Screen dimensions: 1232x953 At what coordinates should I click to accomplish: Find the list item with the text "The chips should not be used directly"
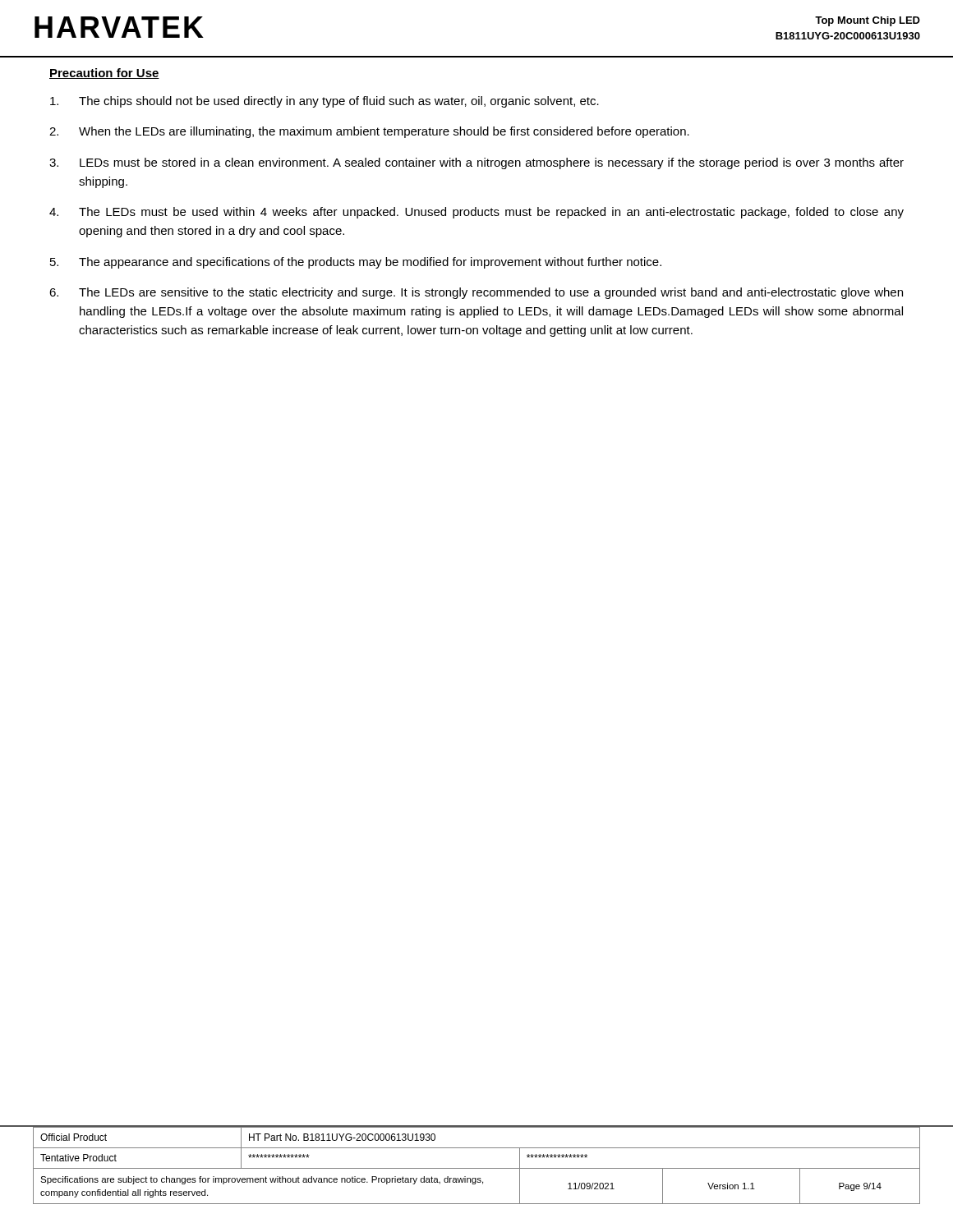click(x=476, y=101)
